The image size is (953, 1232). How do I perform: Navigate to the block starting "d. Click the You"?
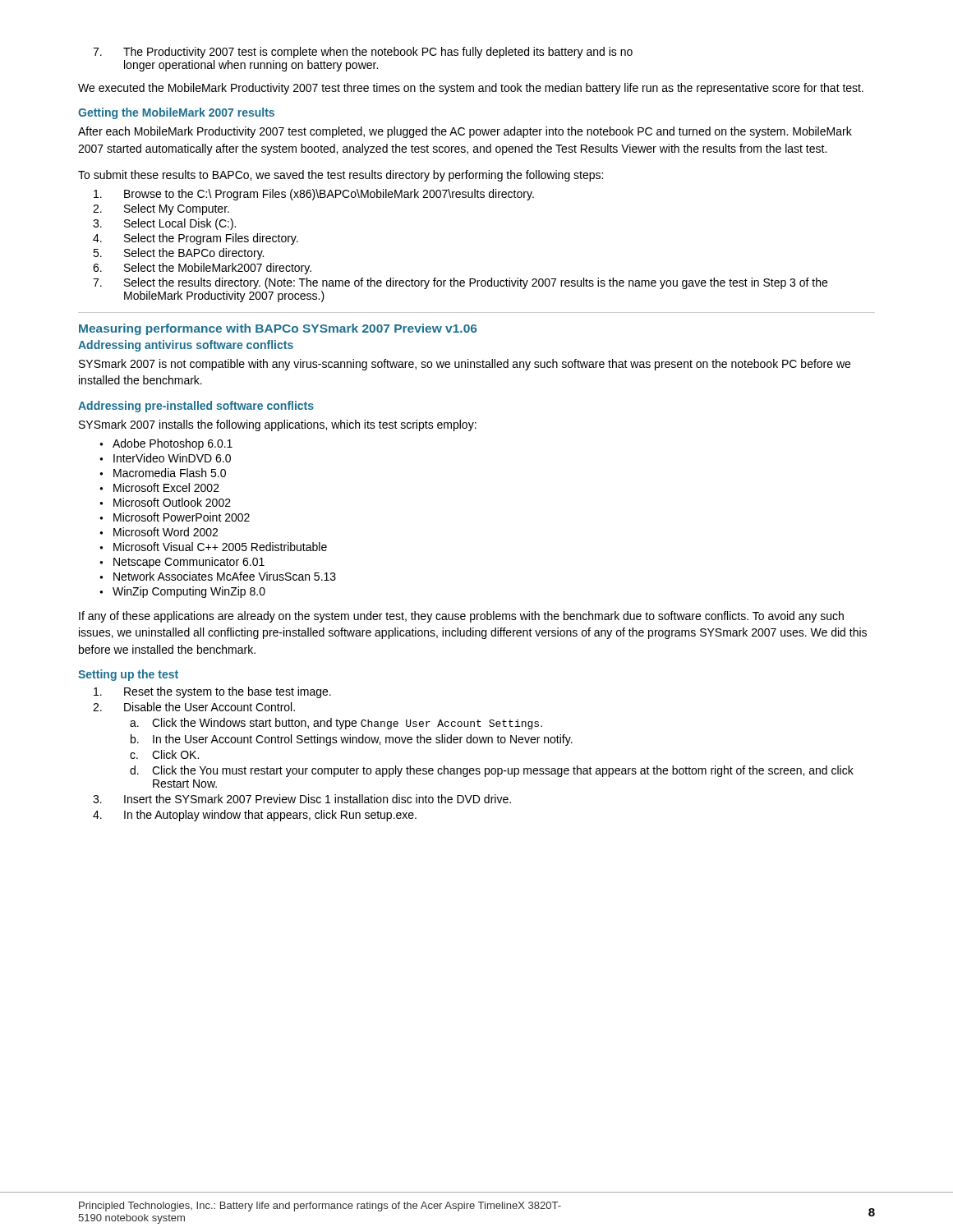pos(492,777)
